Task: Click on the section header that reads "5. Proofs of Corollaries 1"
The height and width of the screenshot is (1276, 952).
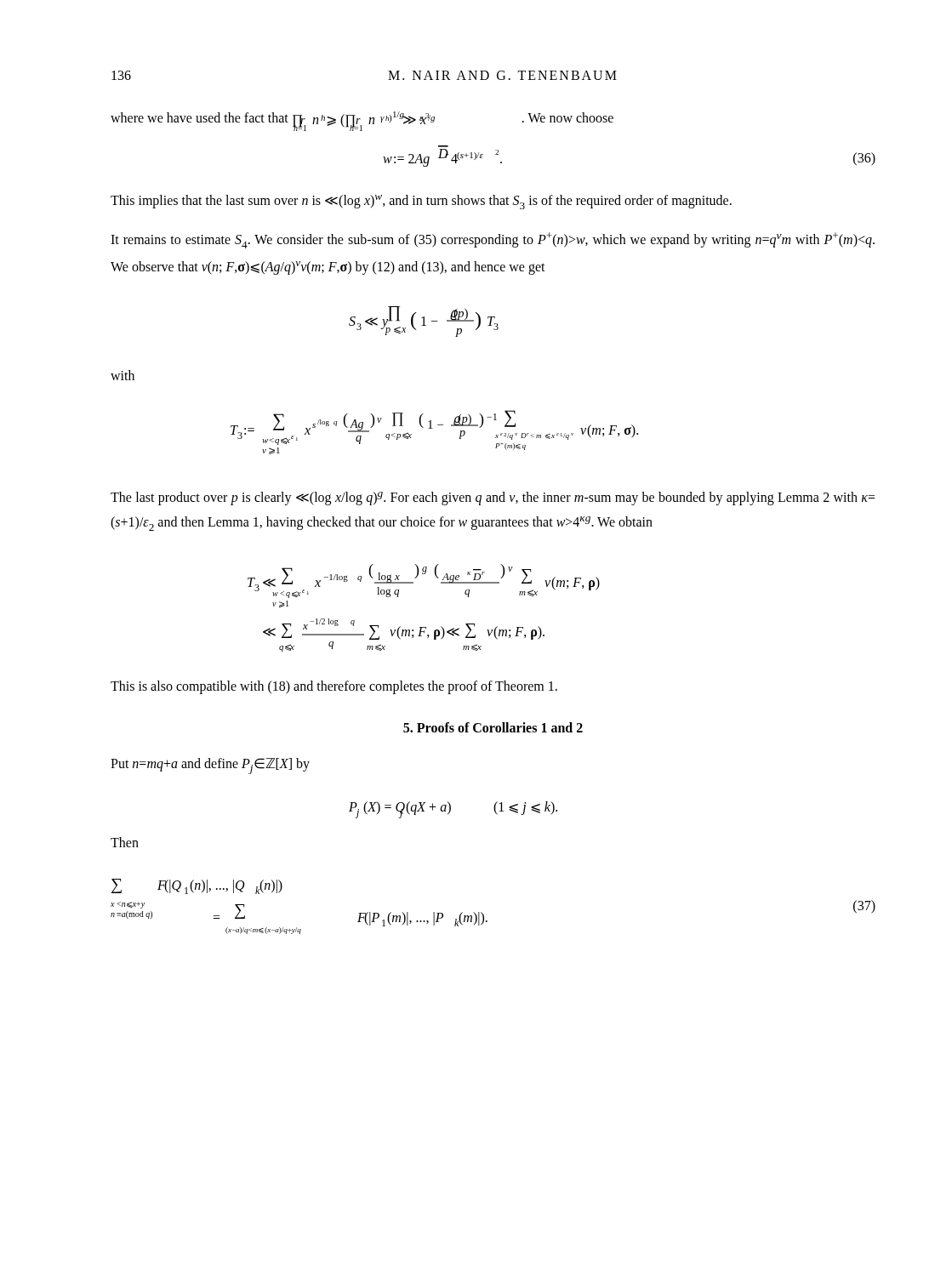Action: (x=493, y=728)
